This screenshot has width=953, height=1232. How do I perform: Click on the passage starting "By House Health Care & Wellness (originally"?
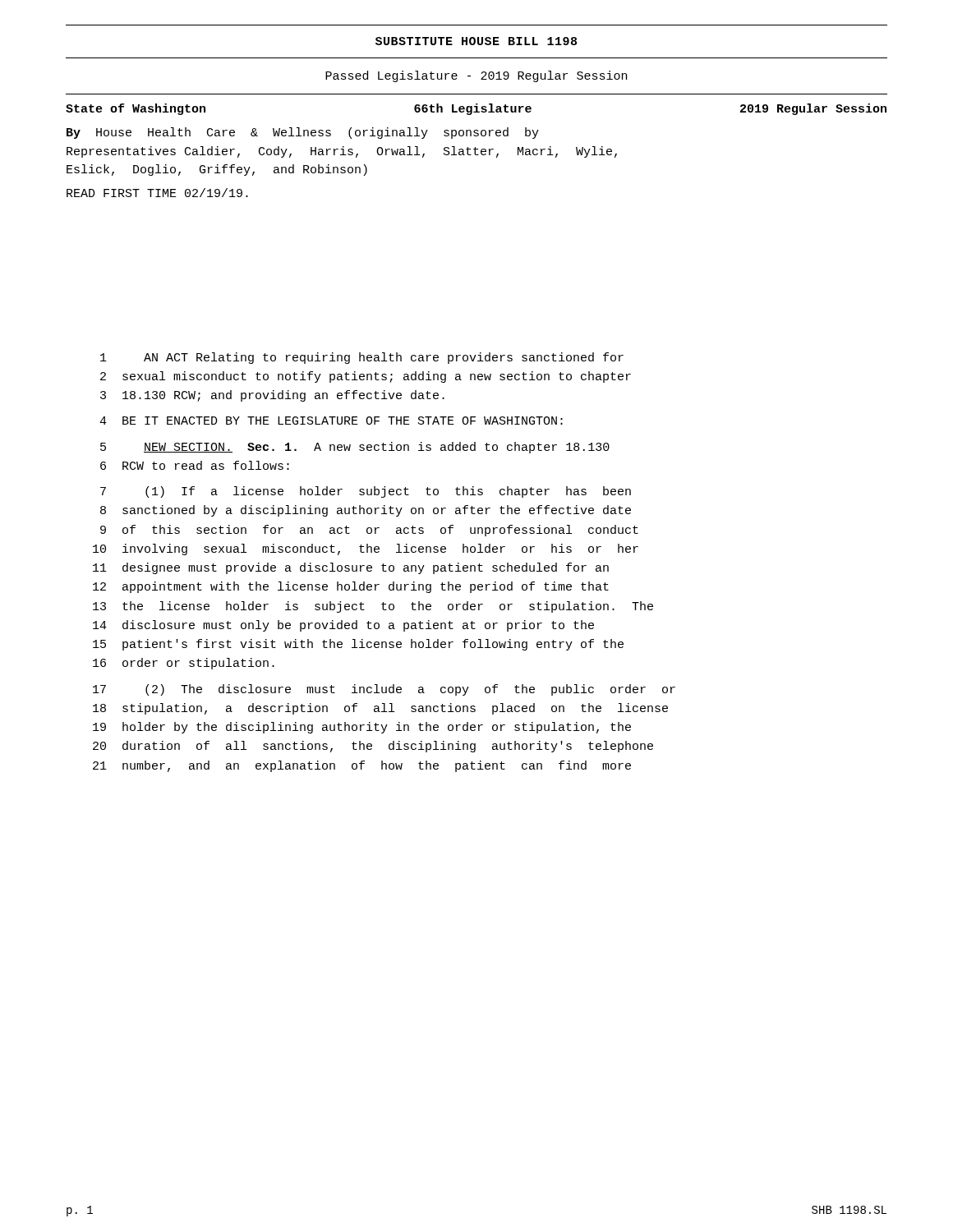pyautogui.click(x=343, y=152)
